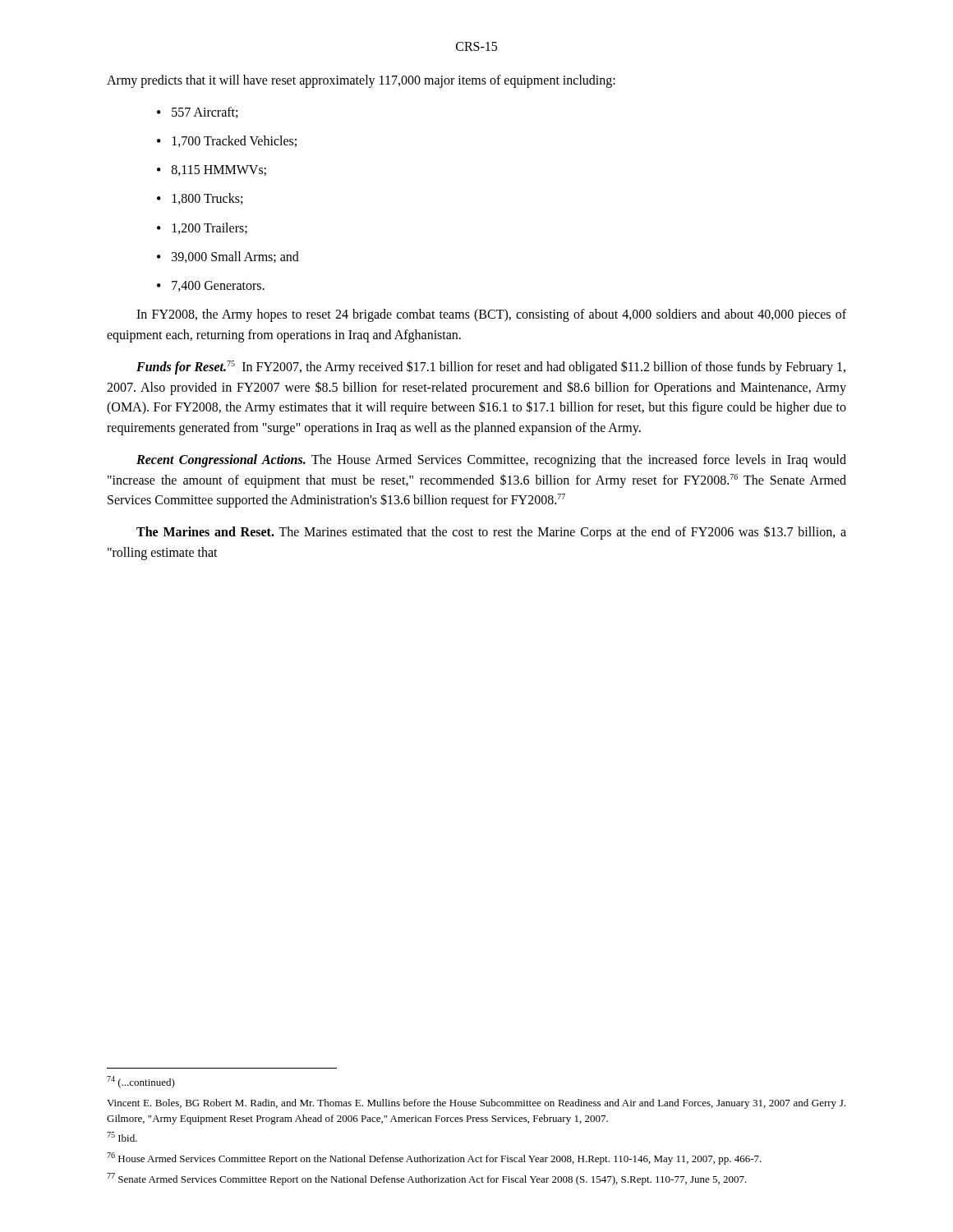The image size is (953, 1232).
Task: Navigate to the region starting "• 7,400 Generators."
Action: 211,286
